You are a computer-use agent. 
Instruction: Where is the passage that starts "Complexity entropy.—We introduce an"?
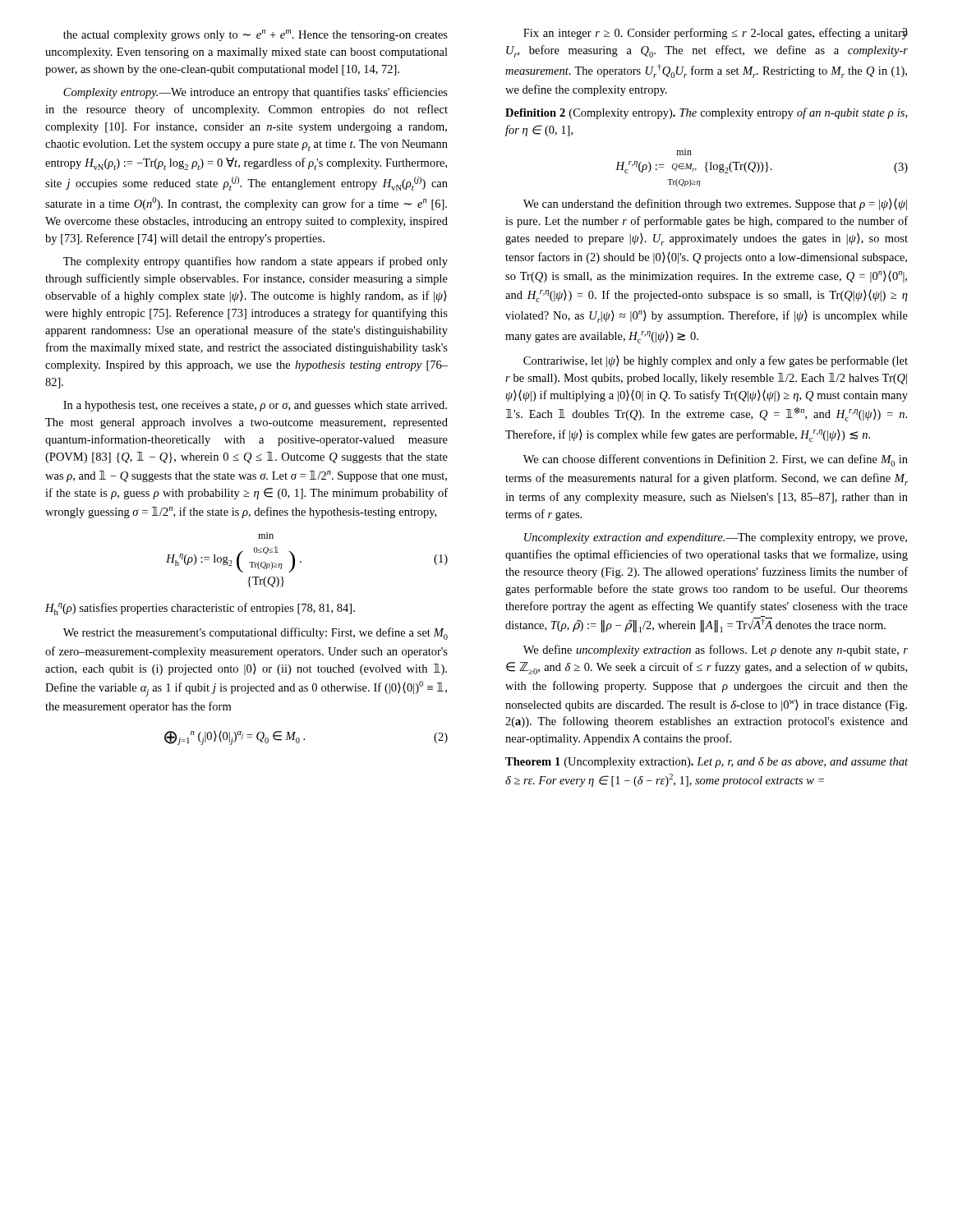click(x=246, y=165)
